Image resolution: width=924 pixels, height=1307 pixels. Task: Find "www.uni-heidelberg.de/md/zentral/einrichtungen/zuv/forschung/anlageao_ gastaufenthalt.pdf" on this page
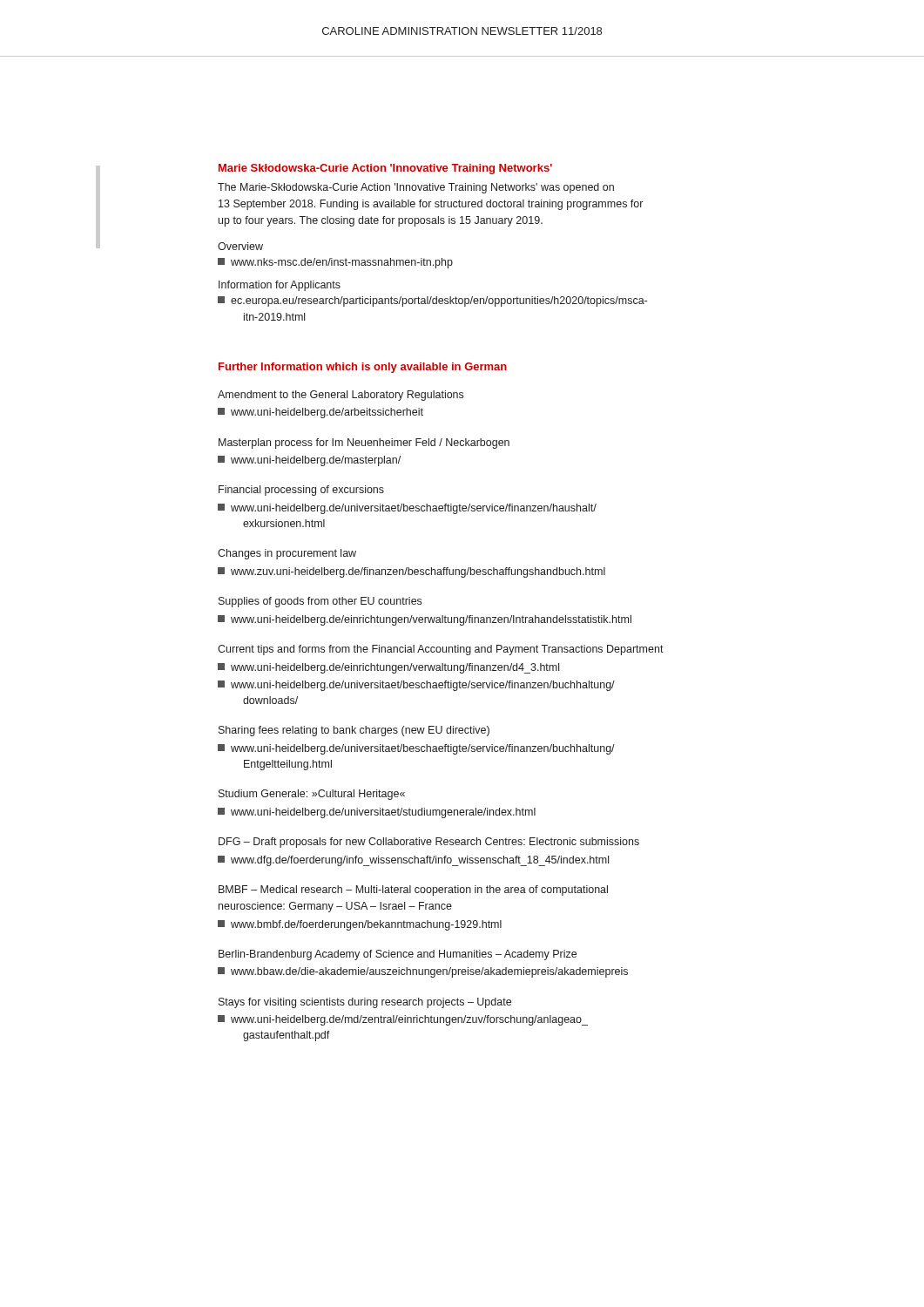click(403, 1028)
